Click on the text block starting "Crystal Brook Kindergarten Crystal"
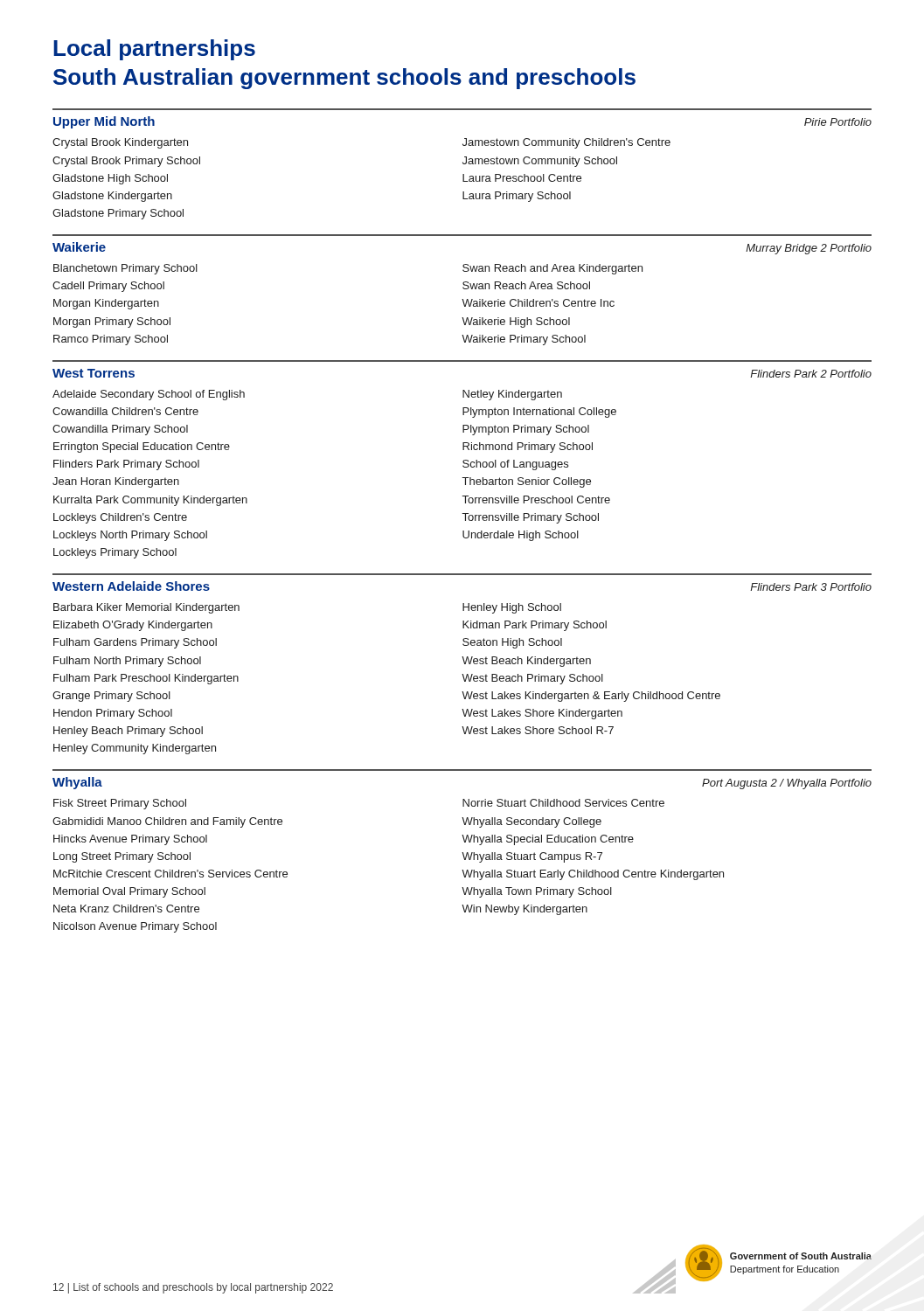The image size is (924, 1311). pos(120,143)
